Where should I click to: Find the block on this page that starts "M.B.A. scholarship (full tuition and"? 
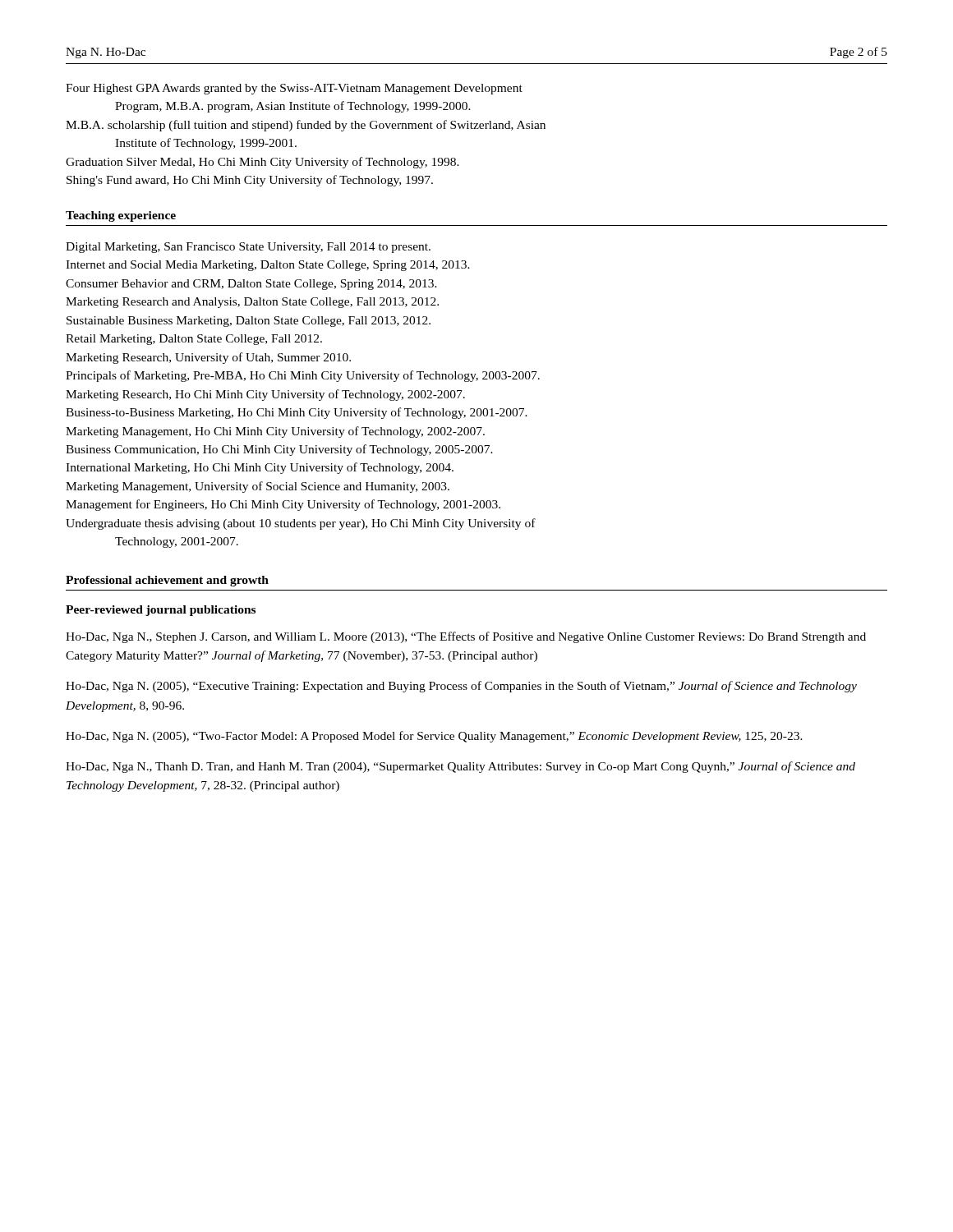coord(476,135)
